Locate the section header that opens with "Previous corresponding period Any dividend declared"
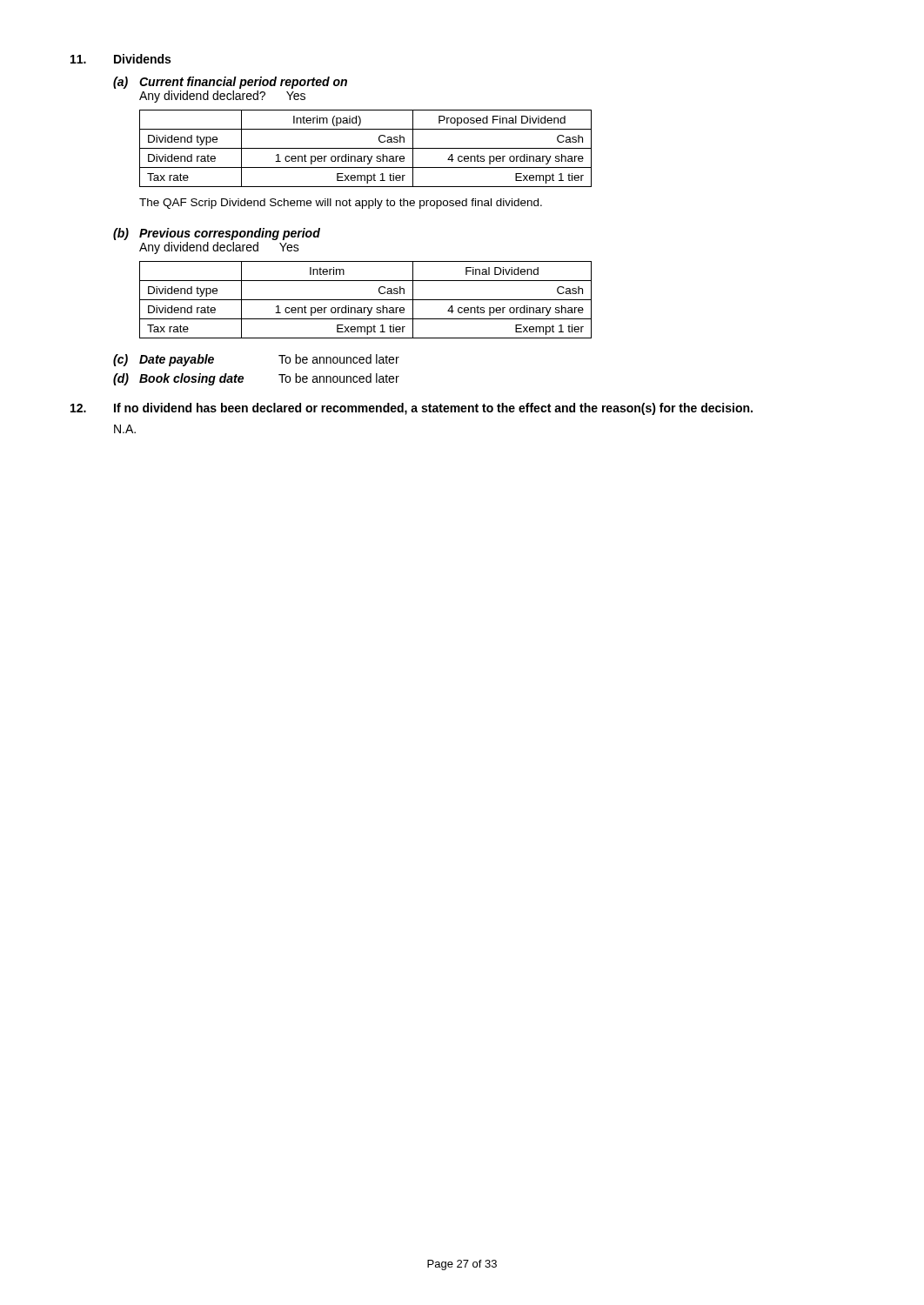The image size is (924, 1305). [x=230, y=234]
